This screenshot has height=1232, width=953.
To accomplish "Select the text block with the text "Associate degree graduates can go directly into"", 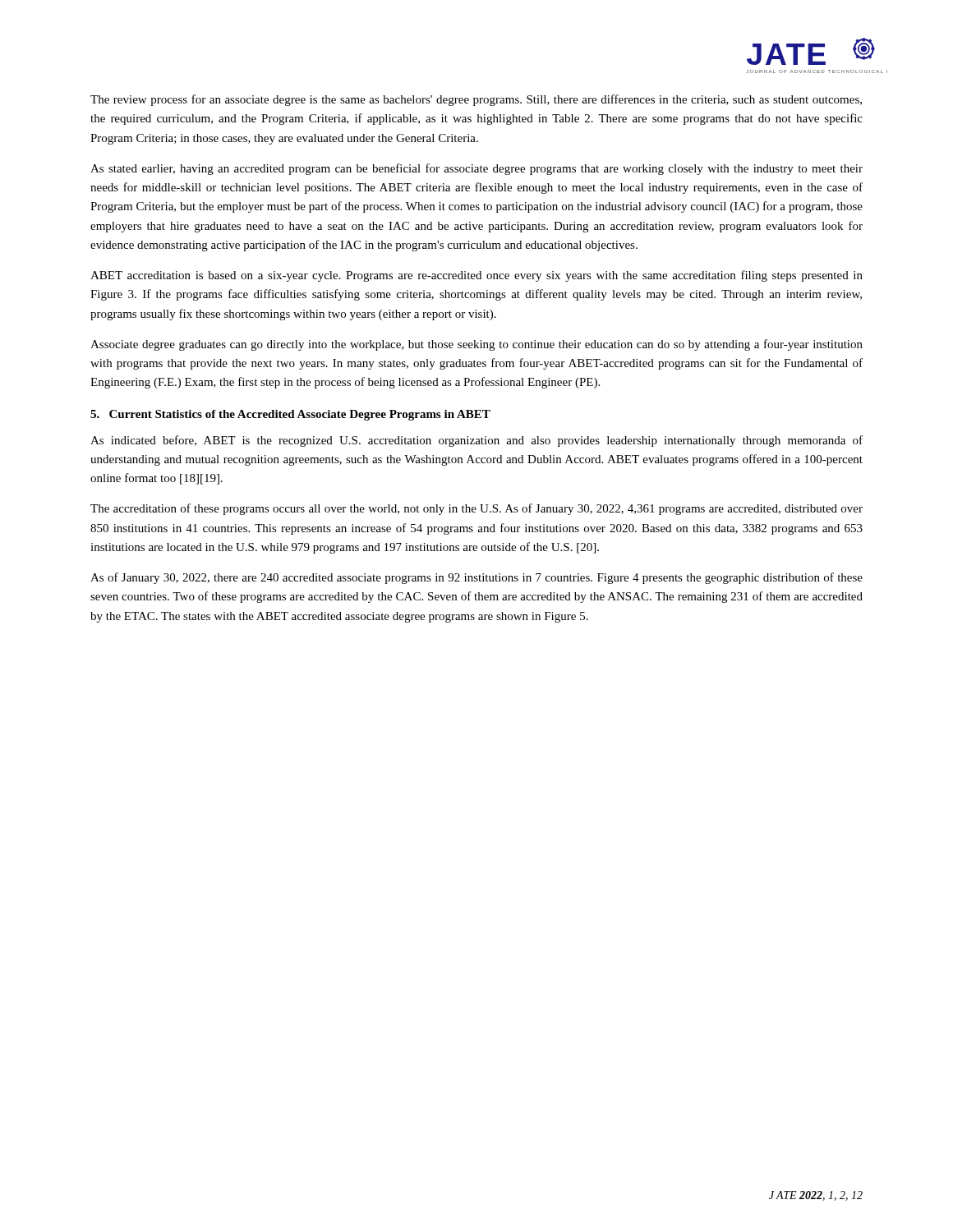I will click(476, 363).
